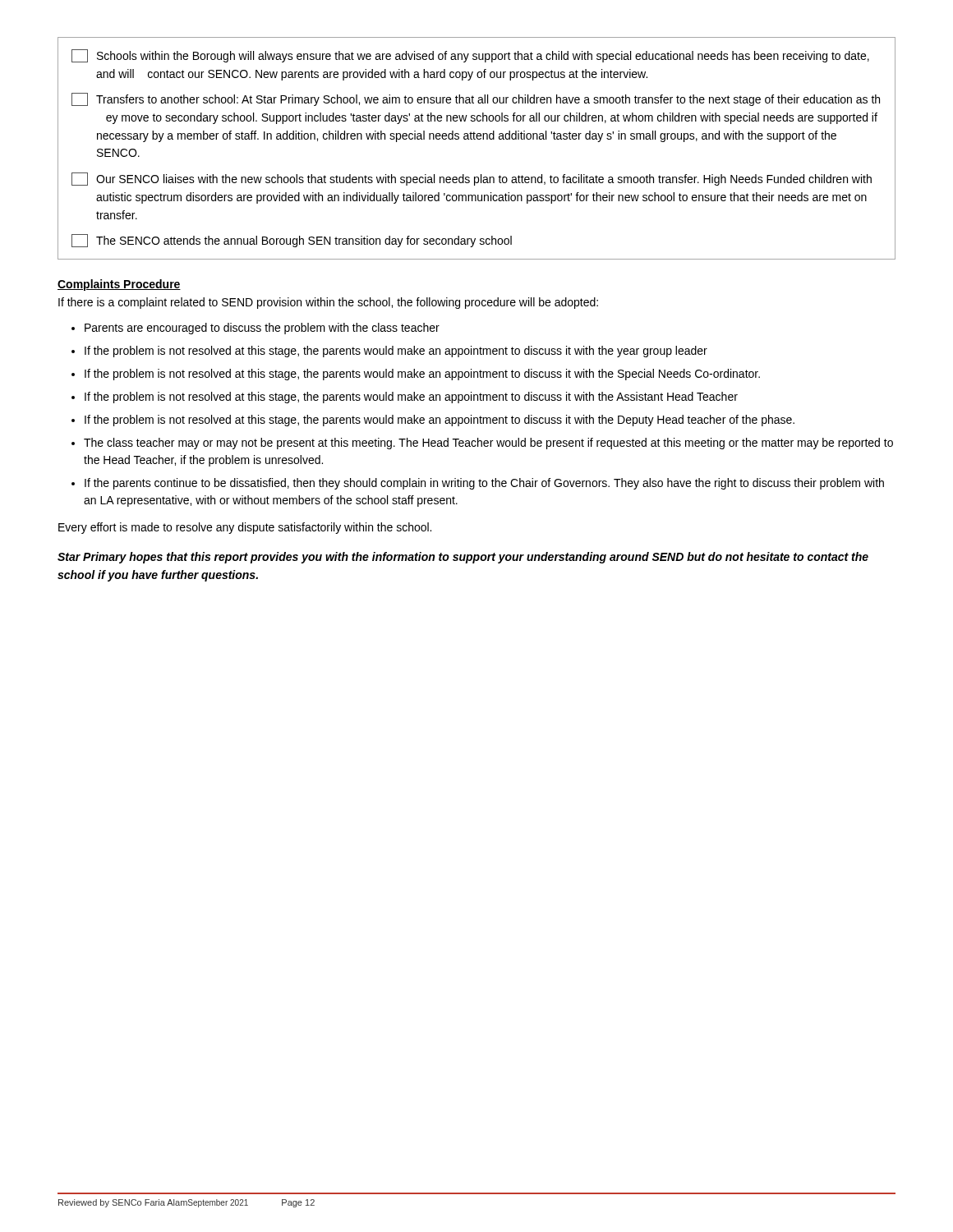Viewport: 953px width, 1232px height.
Task: Locate the list item that says "The class teacher"
Action: point(489,451)
